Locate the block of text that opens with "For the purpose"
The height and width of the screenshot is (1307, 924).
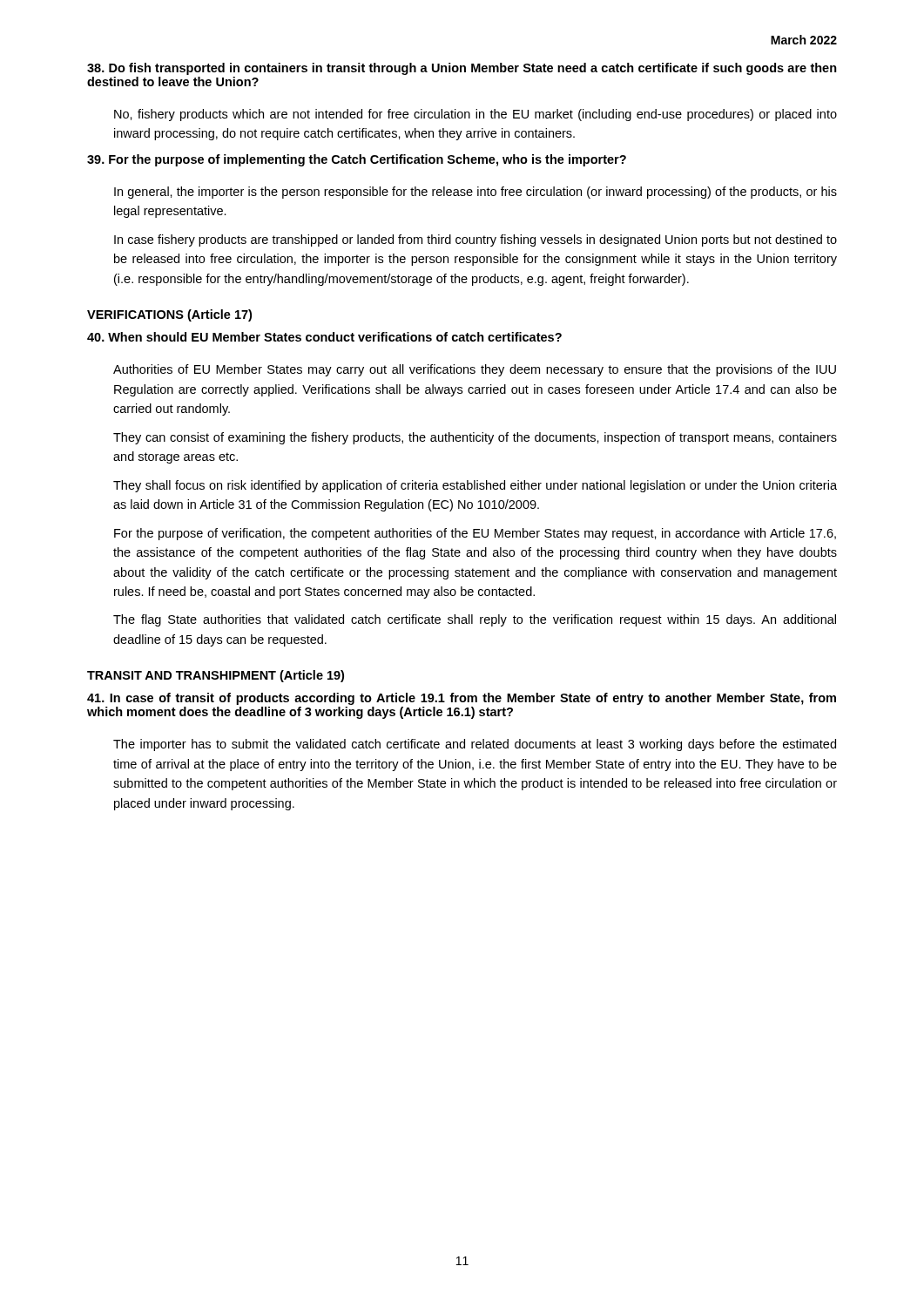475,562
